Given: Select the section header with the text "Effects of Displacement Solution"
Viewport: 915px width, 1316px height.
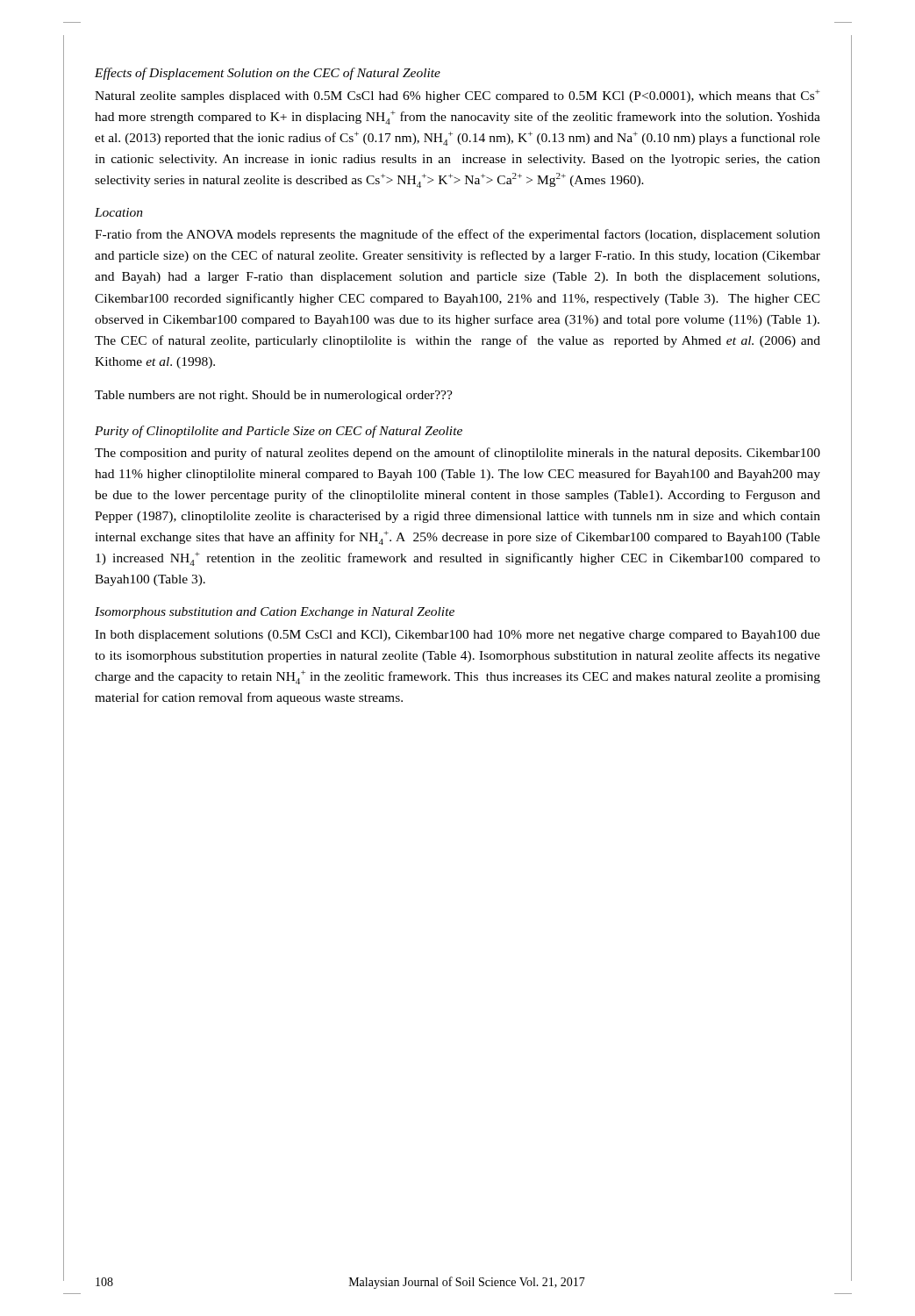Looking at the screenshot, I should (x=268, y=72).
